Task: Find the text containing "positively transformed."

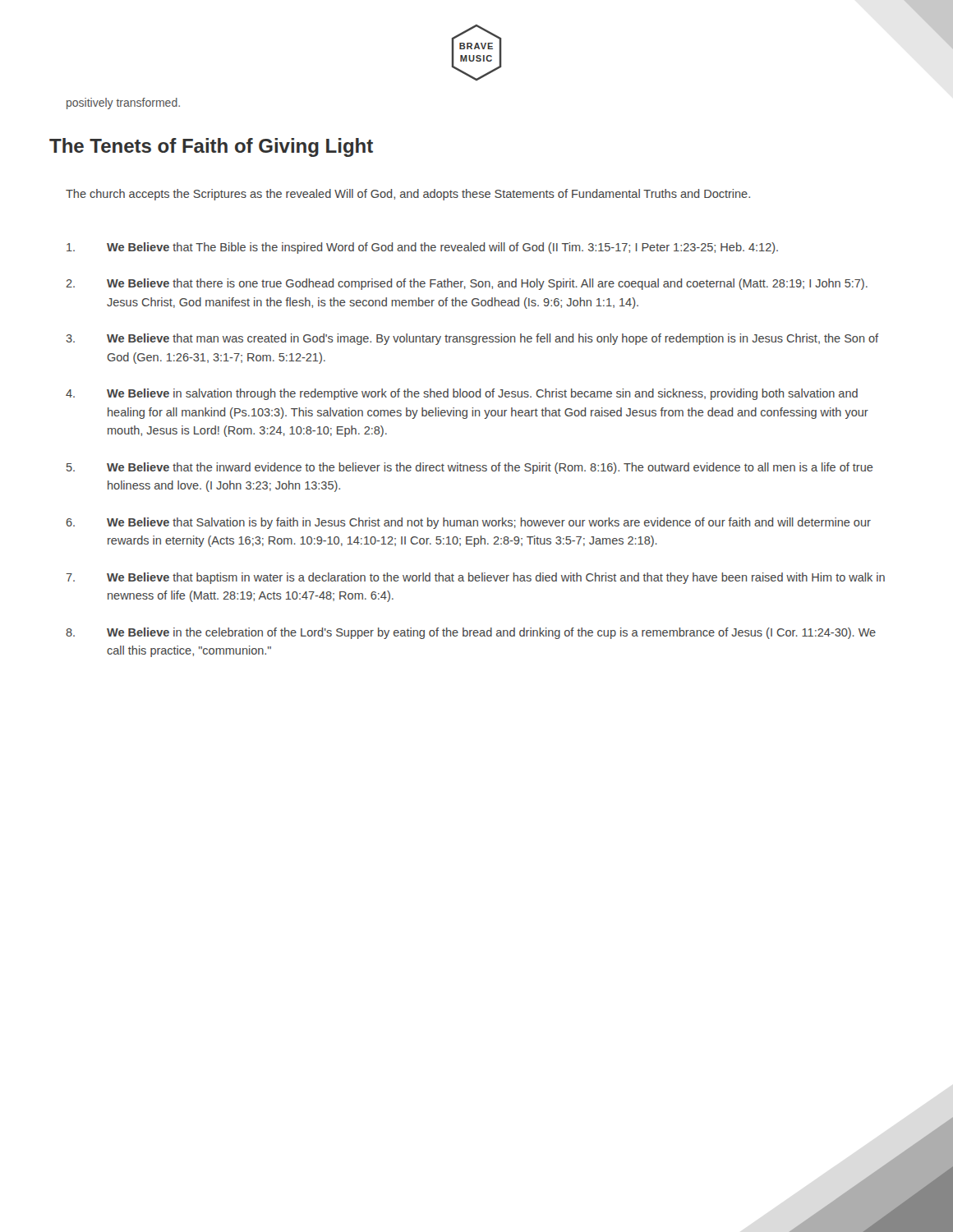Action: click(123, 103)
